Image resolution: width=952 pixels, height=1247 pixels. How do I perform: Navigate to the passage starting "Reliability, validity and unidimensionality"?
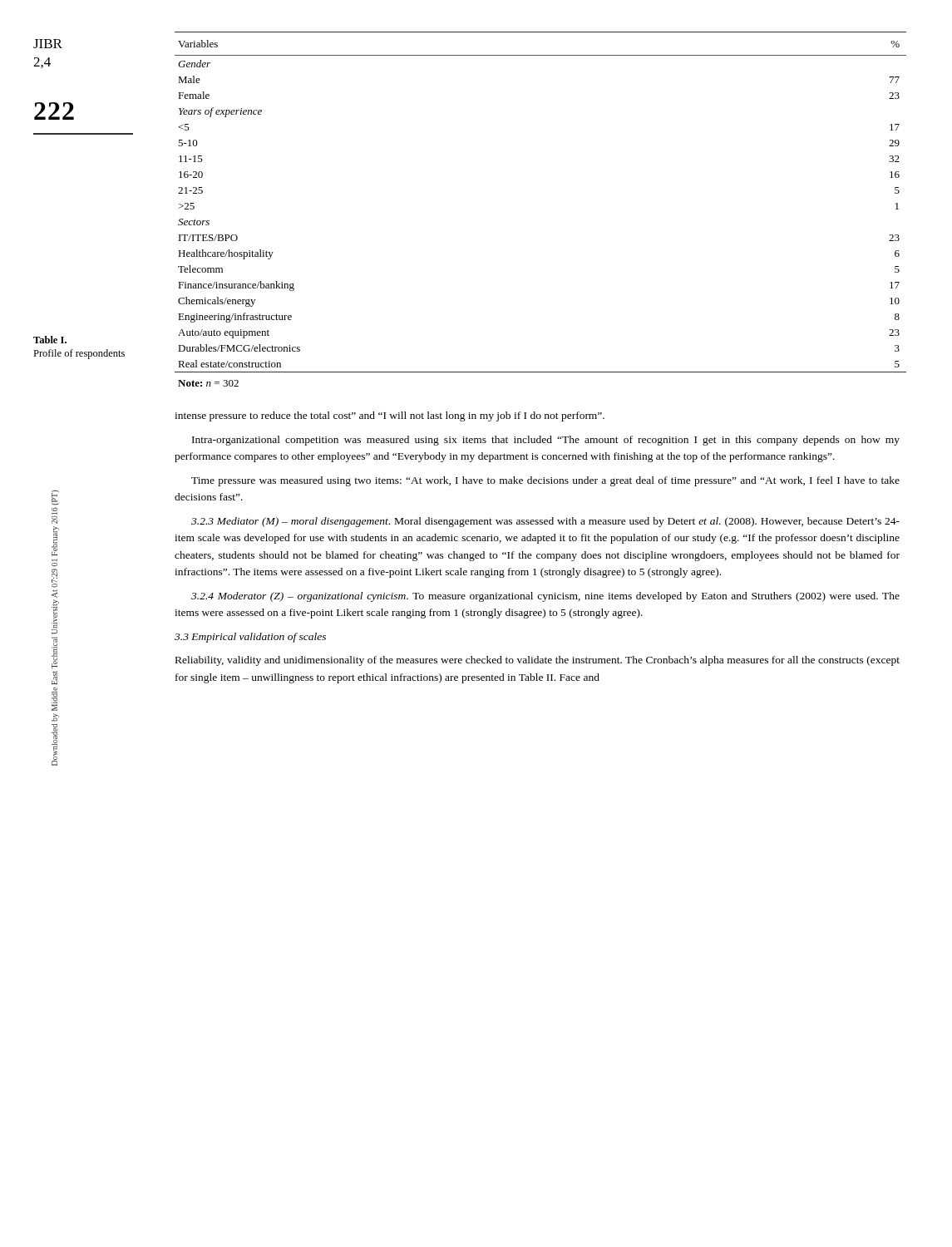coord(537,668)
